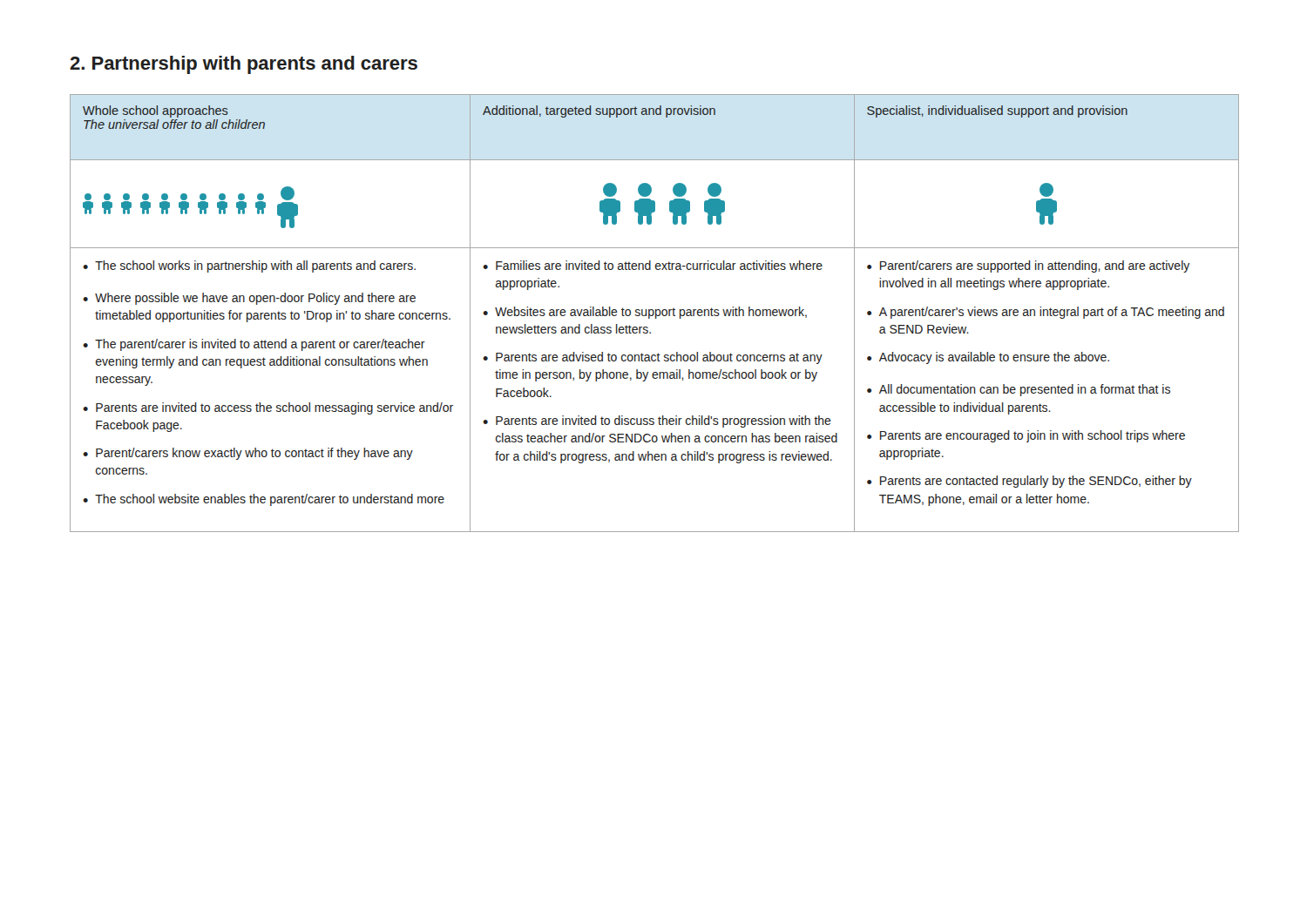This screenshot has height=924, width=1307.
Task: Point to the text block starting "The school website enables the parent/carer to"
Action: point(270,499)
